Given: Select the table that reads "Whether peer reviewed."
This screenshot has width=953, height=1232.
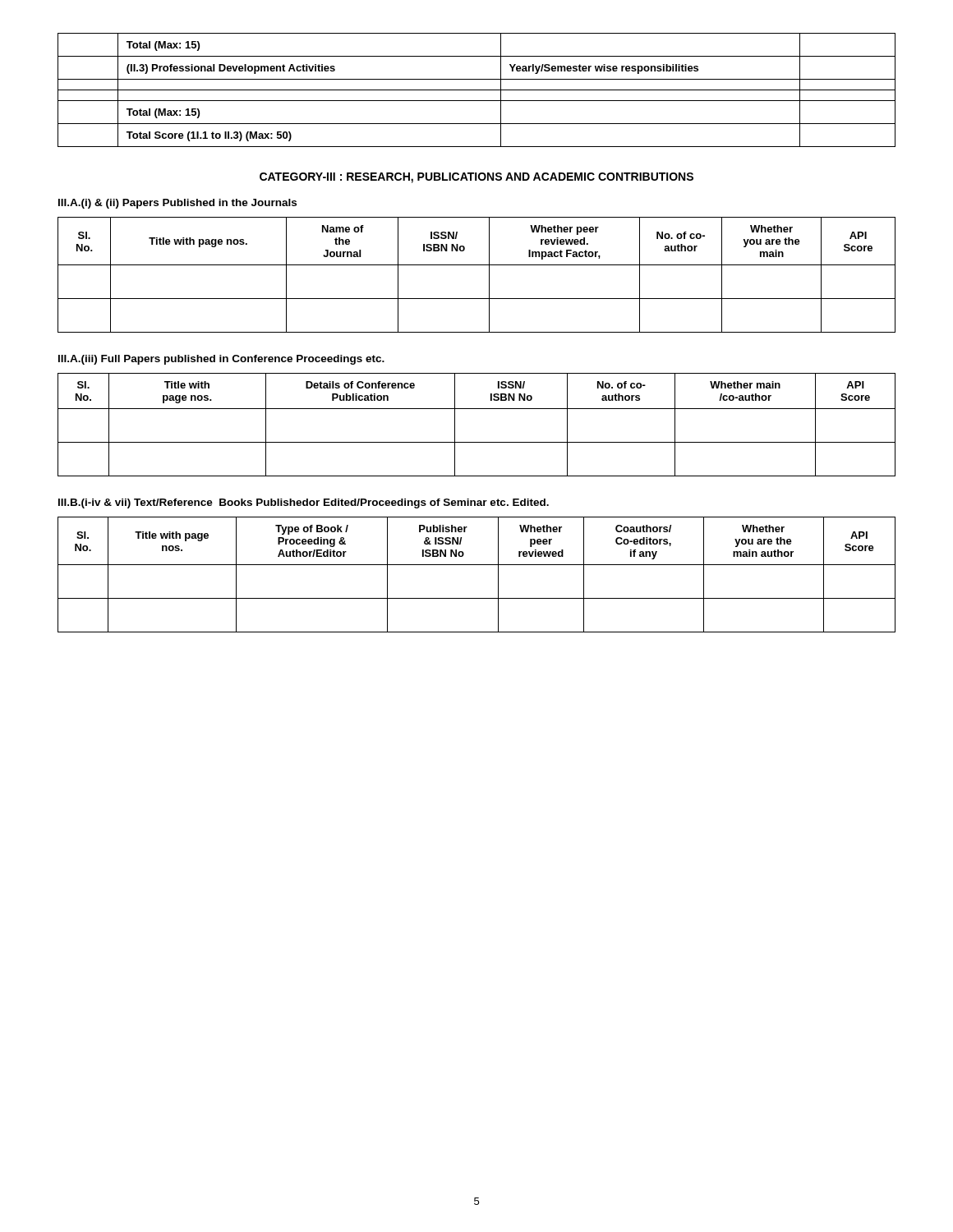Looking at the screenshot, I should click(476, 275).
